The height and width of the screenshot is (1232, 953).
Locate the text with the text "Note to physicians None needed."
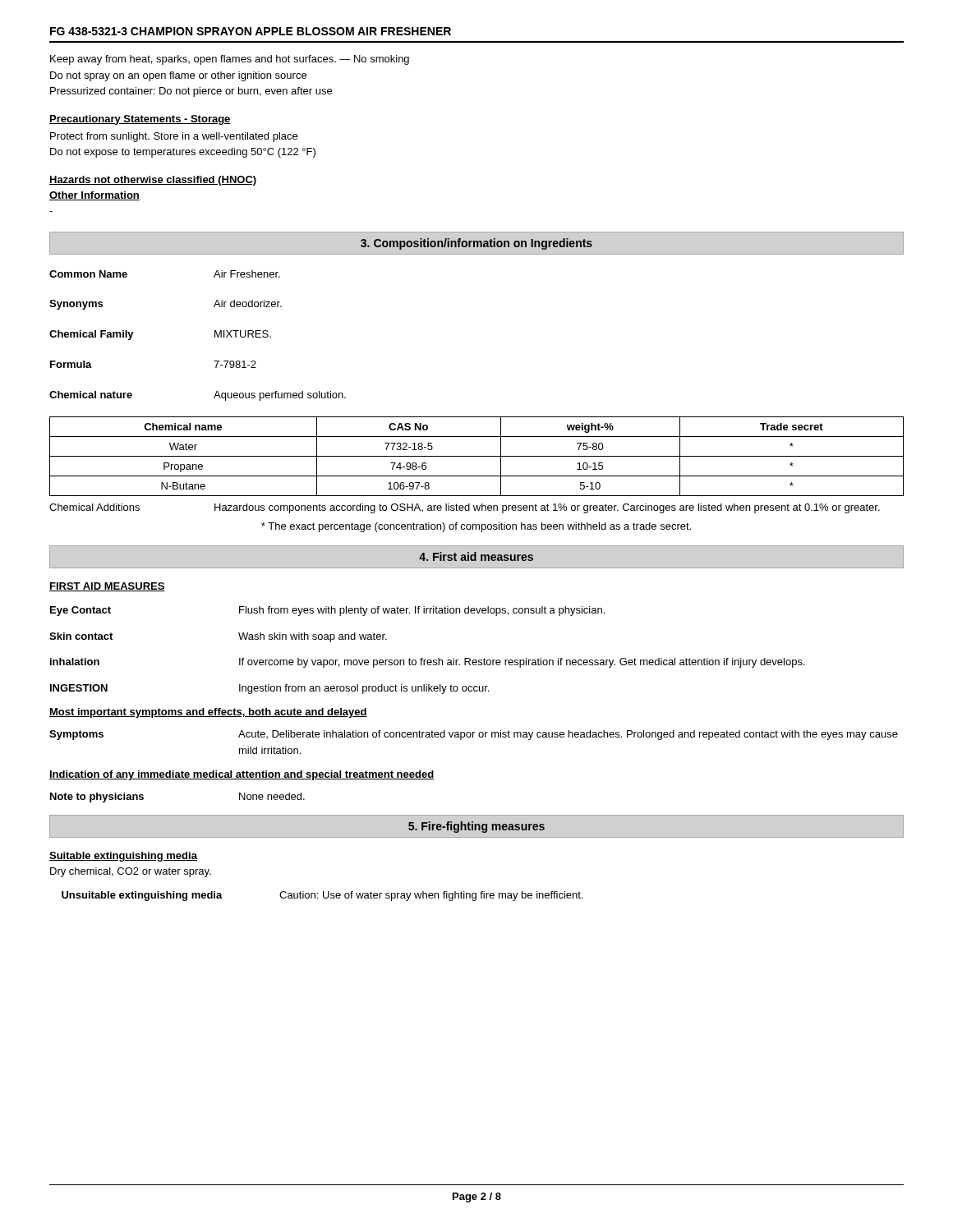coord(92,798)
